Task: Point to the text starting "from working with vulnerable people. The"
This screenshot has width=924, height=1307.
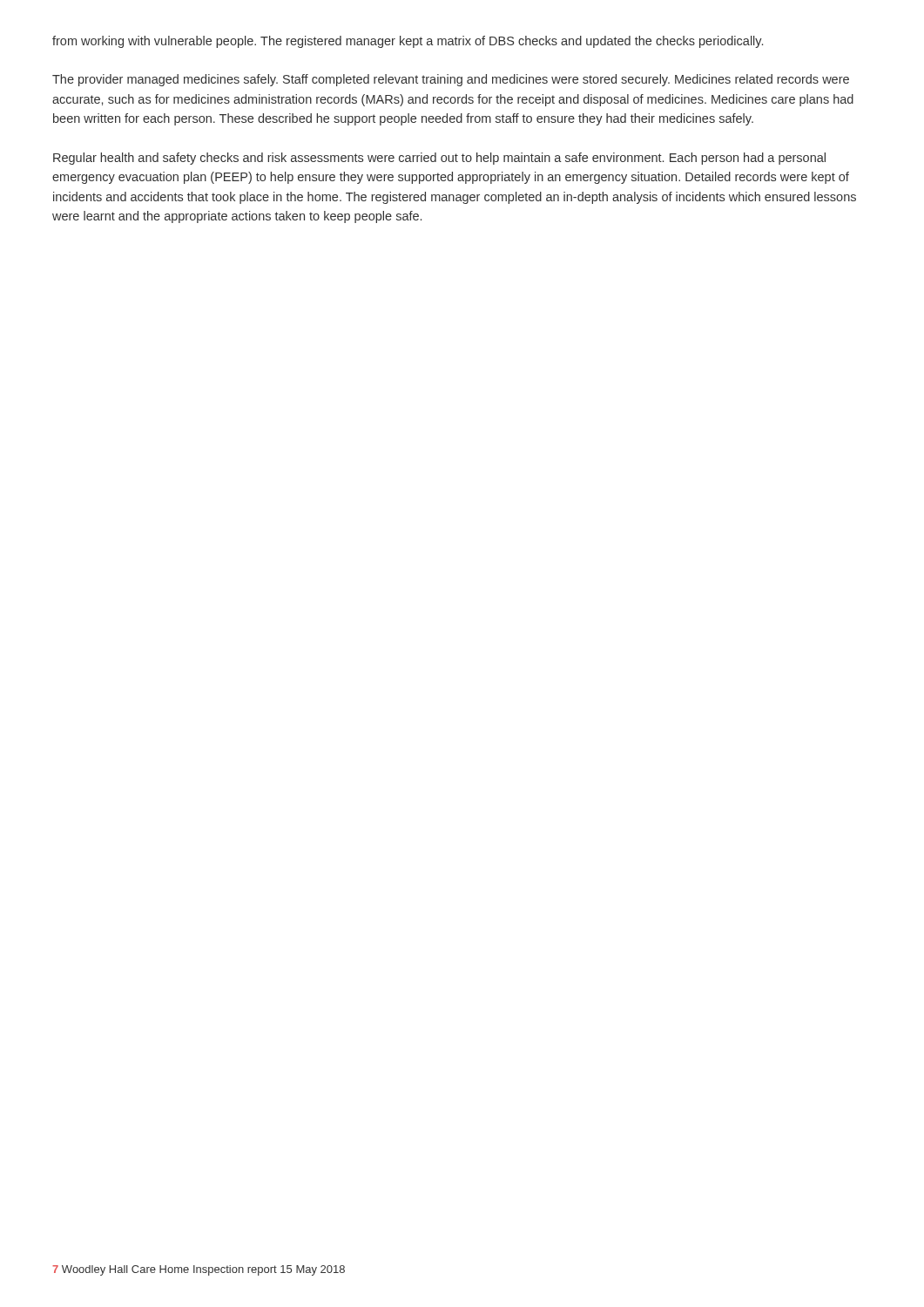Action: (408, 41)
